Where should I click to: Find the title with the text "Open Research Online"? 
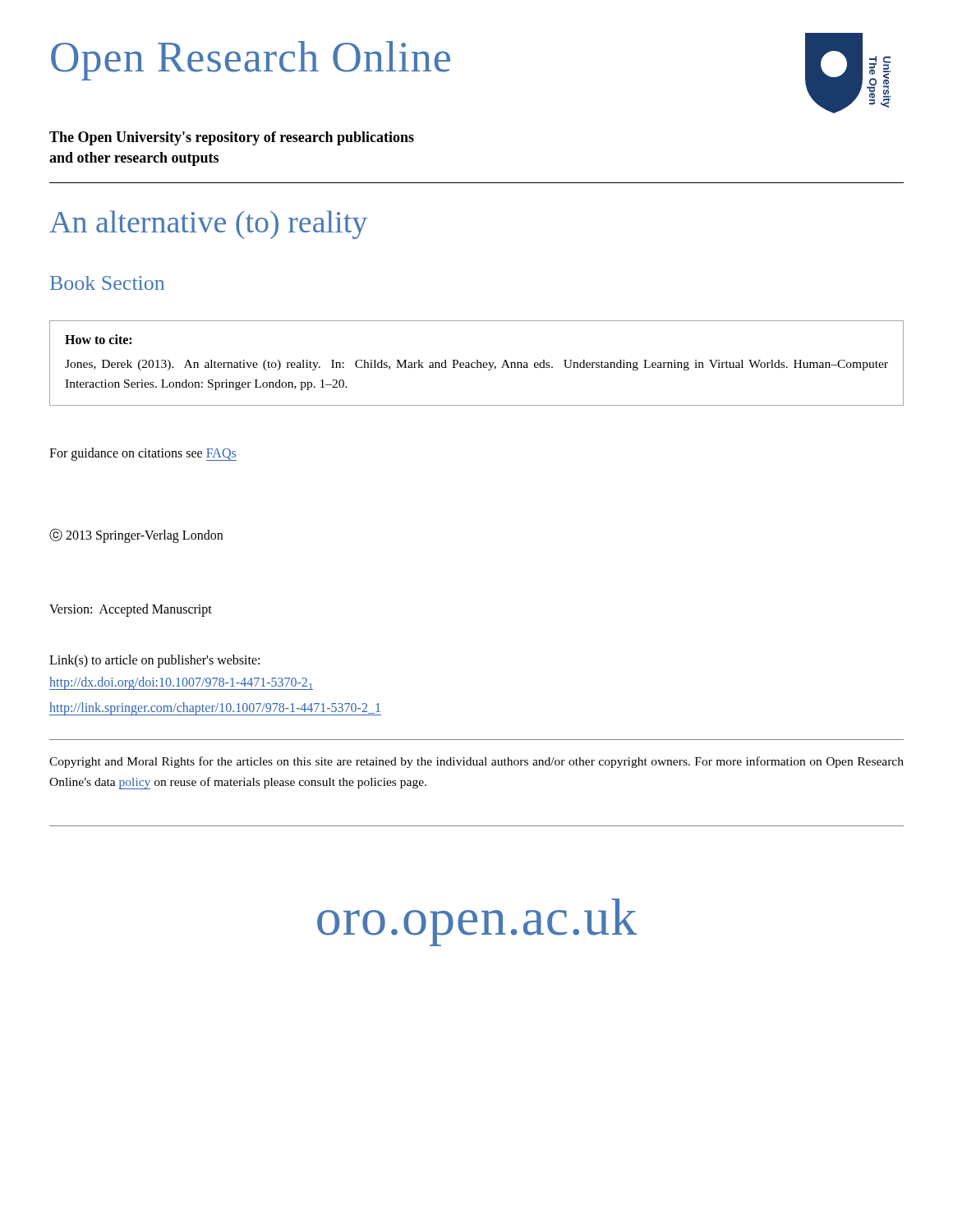pos(415,57)
